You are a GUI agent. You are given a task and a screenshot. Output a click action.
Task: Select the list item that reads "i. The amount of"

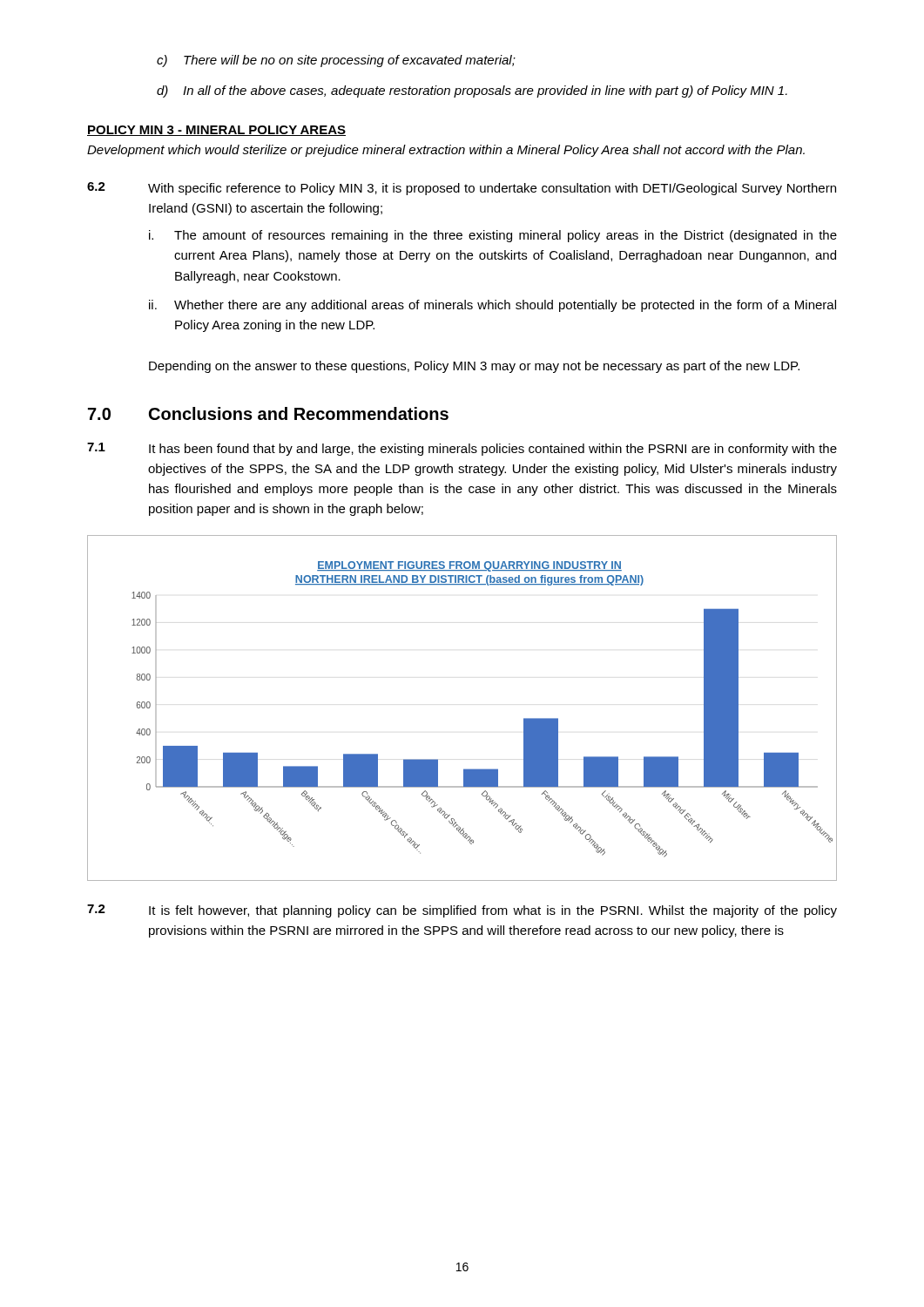pos(492,255)
